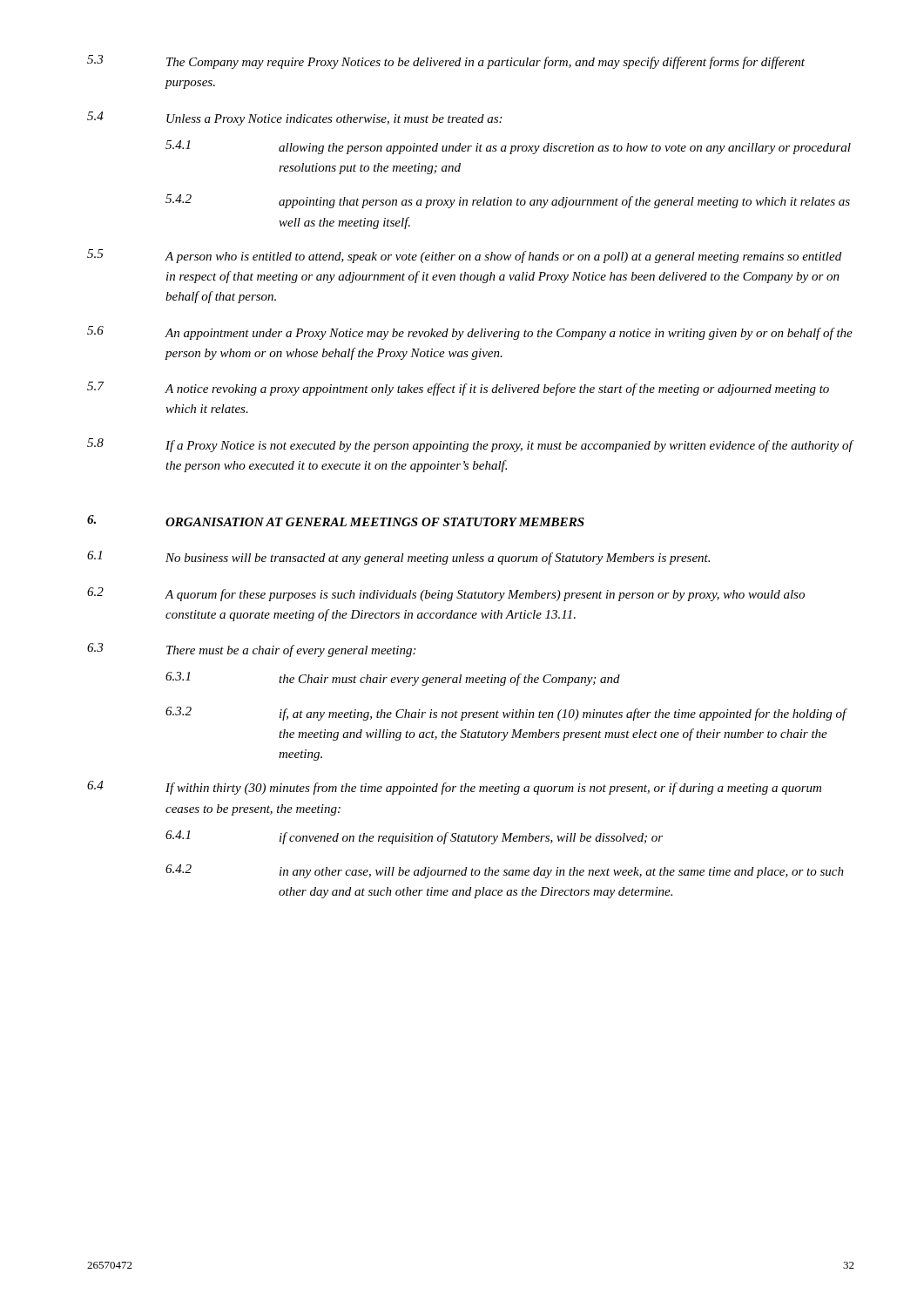This screenshot has width=924, height=1307.
Task: Click on the list item that says "6.1 No business will be"
Action: 399,558
